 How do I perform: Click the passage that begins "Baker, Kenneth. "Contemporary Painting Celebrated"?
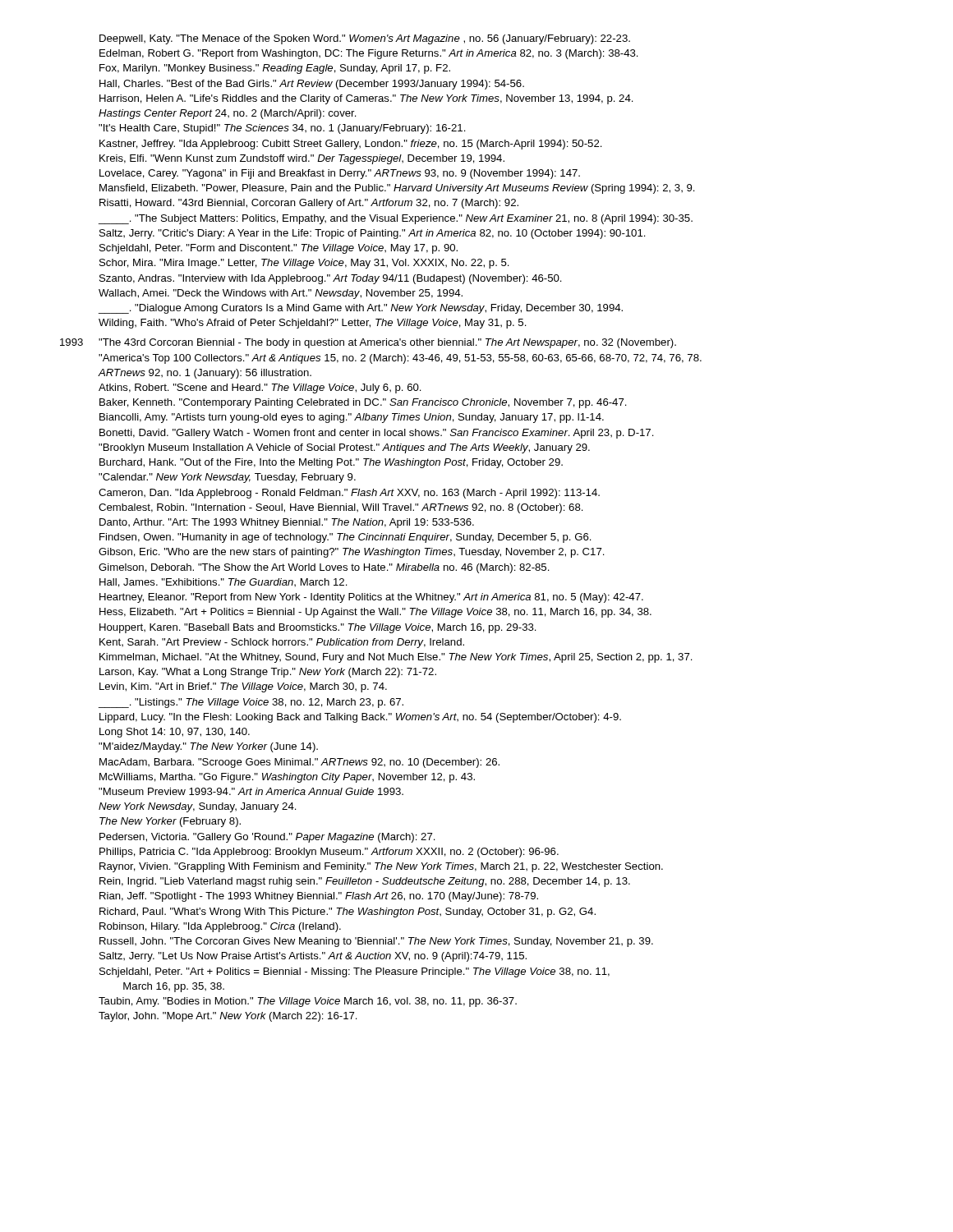coord(363,402)
